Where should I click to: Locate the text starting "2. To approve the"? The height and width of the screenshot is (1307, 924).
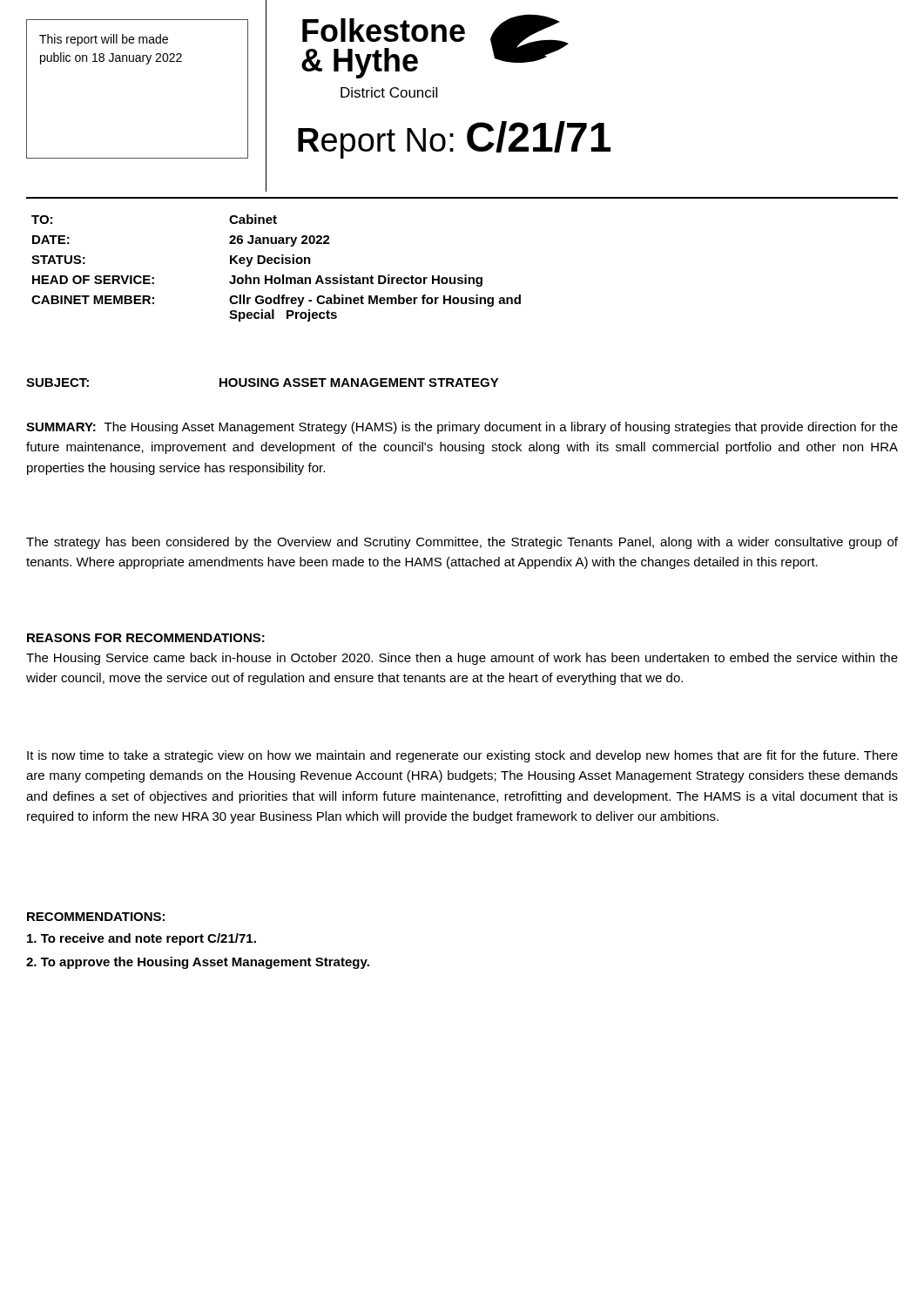pyautogui.click(x=198, y=961)
